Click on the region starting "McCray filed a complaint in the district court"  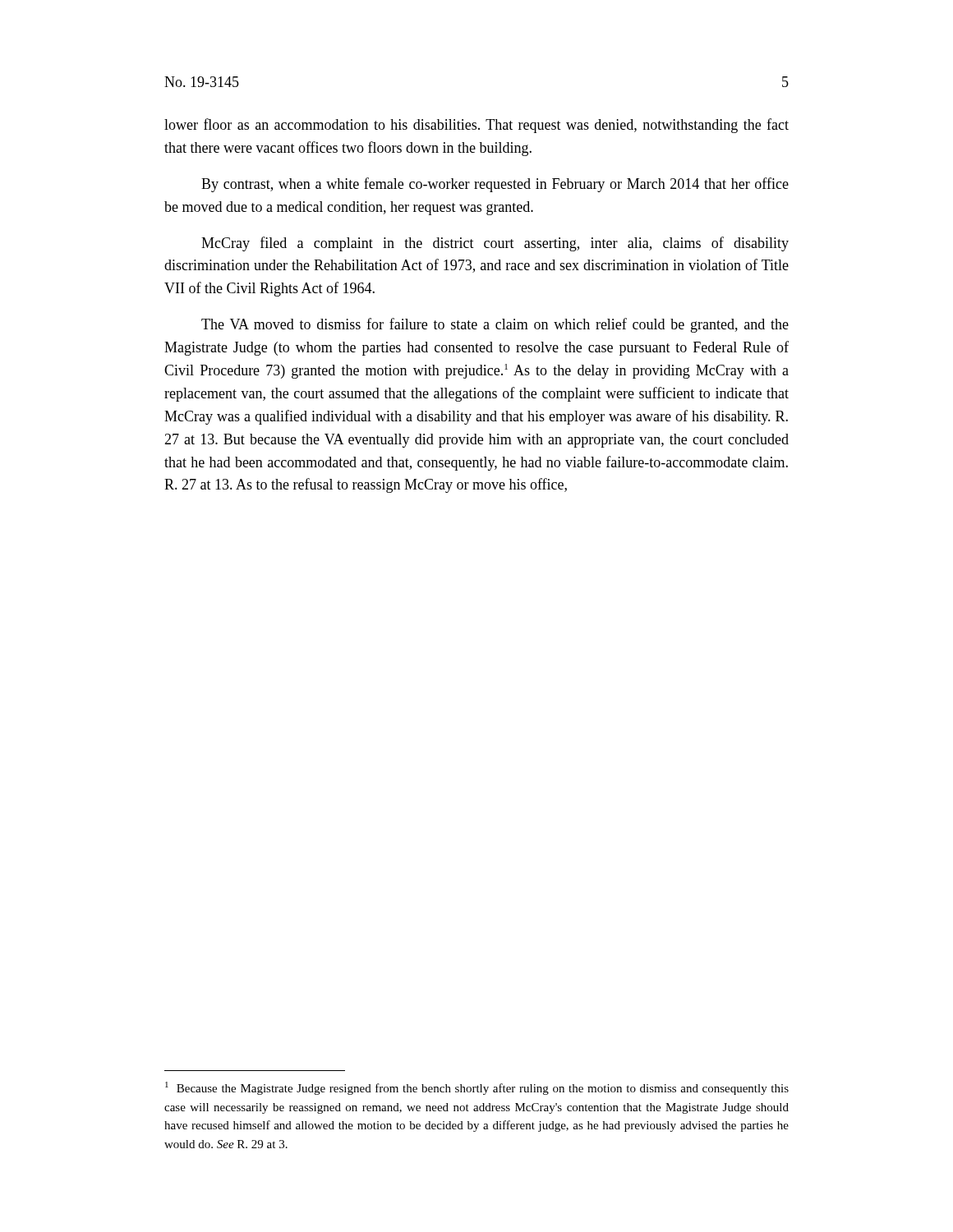point(476,266)
